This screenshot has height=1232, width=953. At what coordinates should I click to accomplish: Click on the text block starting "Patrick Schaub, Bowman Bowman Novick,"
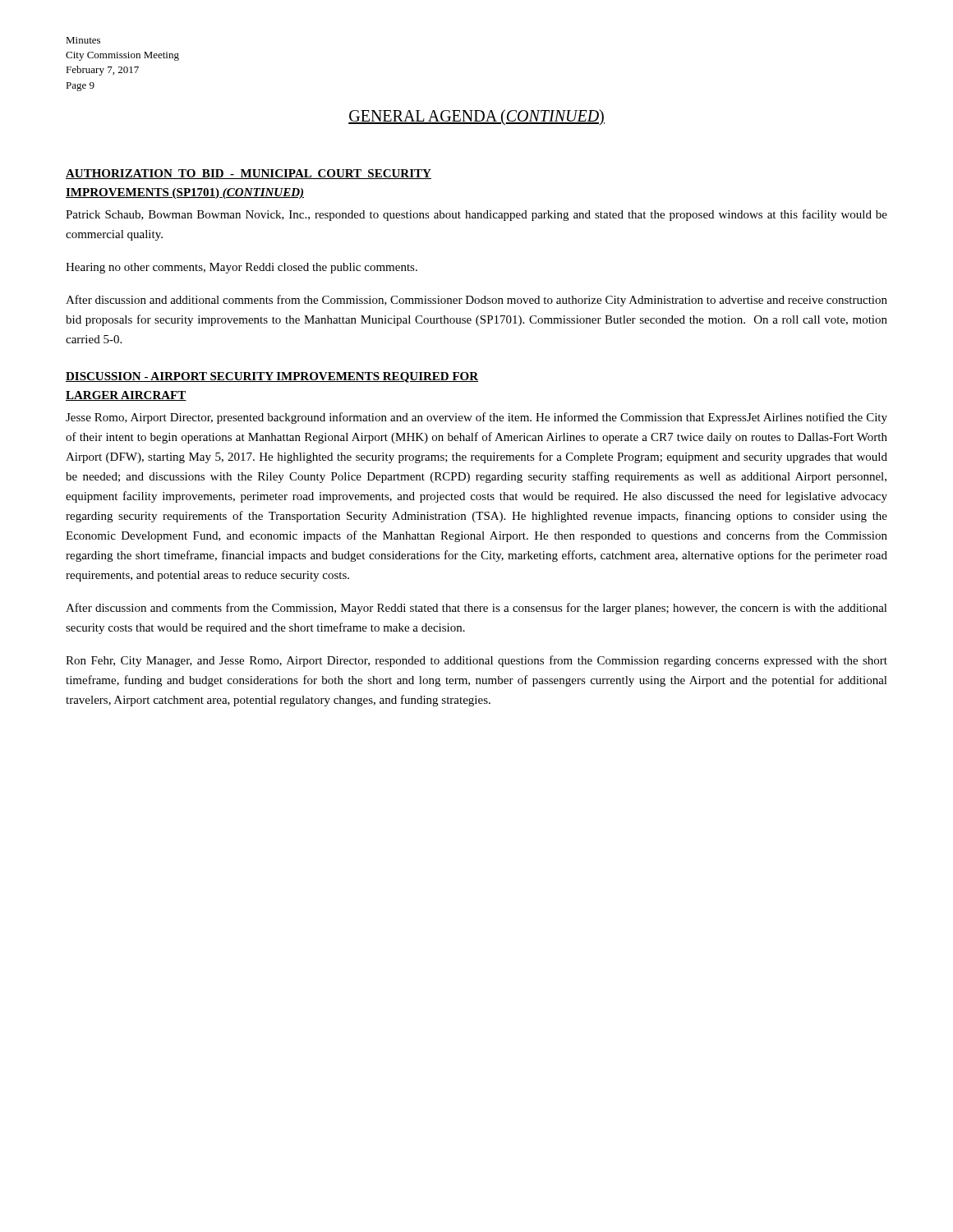(476, 224)
